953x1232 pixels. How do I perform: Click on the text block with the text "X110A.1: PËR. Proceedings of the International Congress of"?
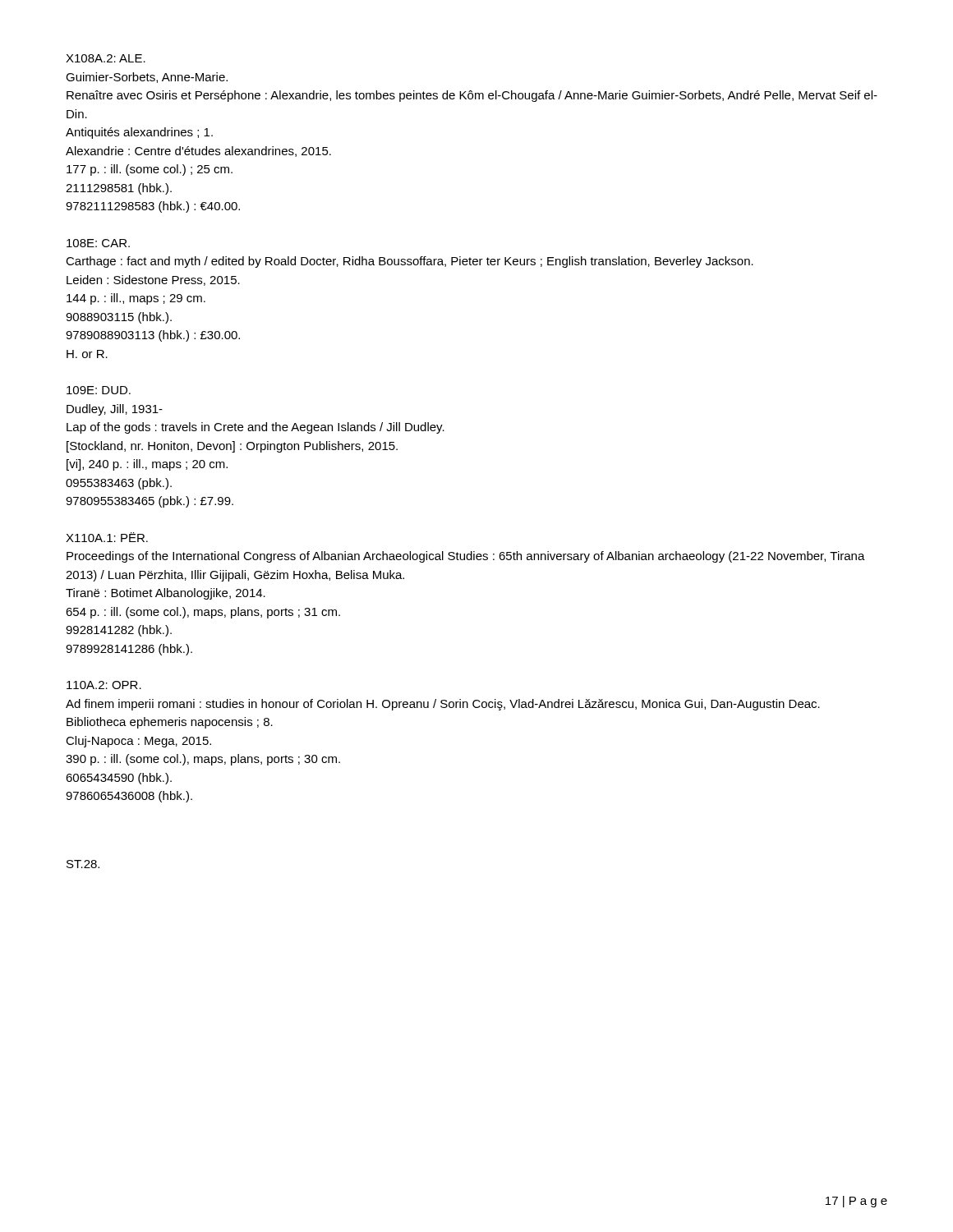(x=107, y=537)
